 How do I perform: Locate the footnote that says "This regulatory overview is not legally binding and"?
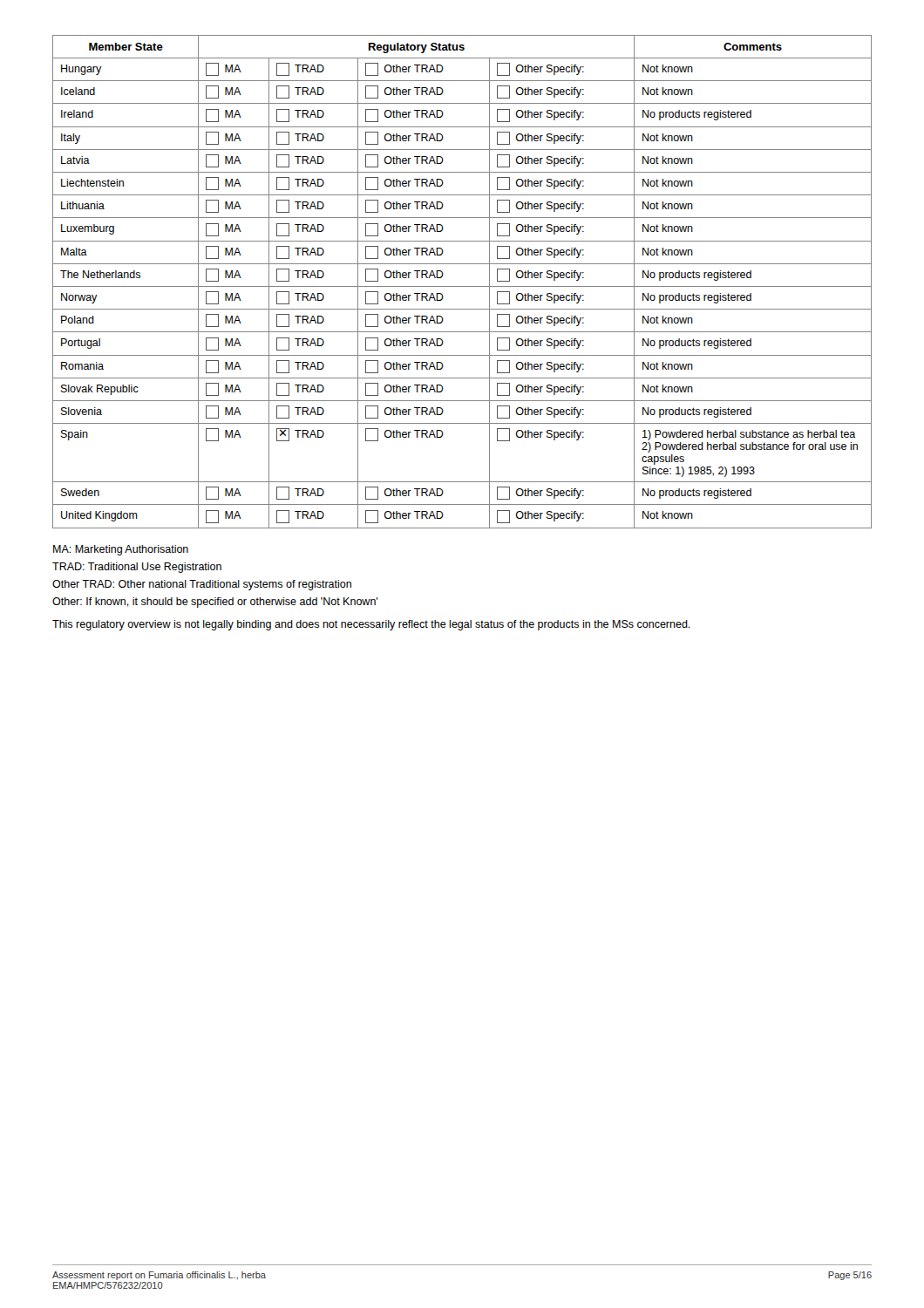(x=371, y=624)
